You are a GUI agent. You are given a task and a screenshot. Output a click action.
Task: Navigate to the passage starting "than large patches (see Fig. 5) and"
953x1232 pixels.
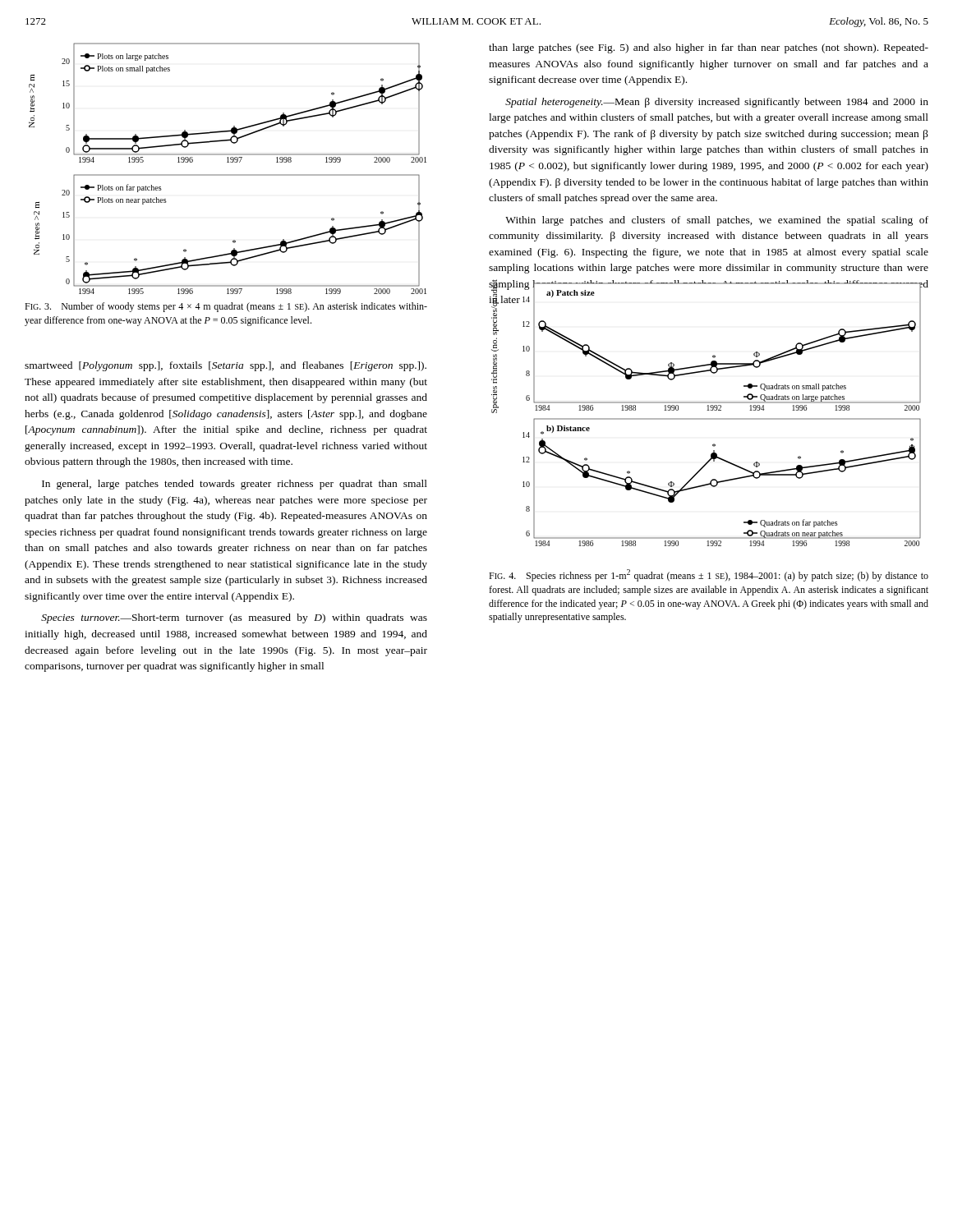click(x=709, y=63)
